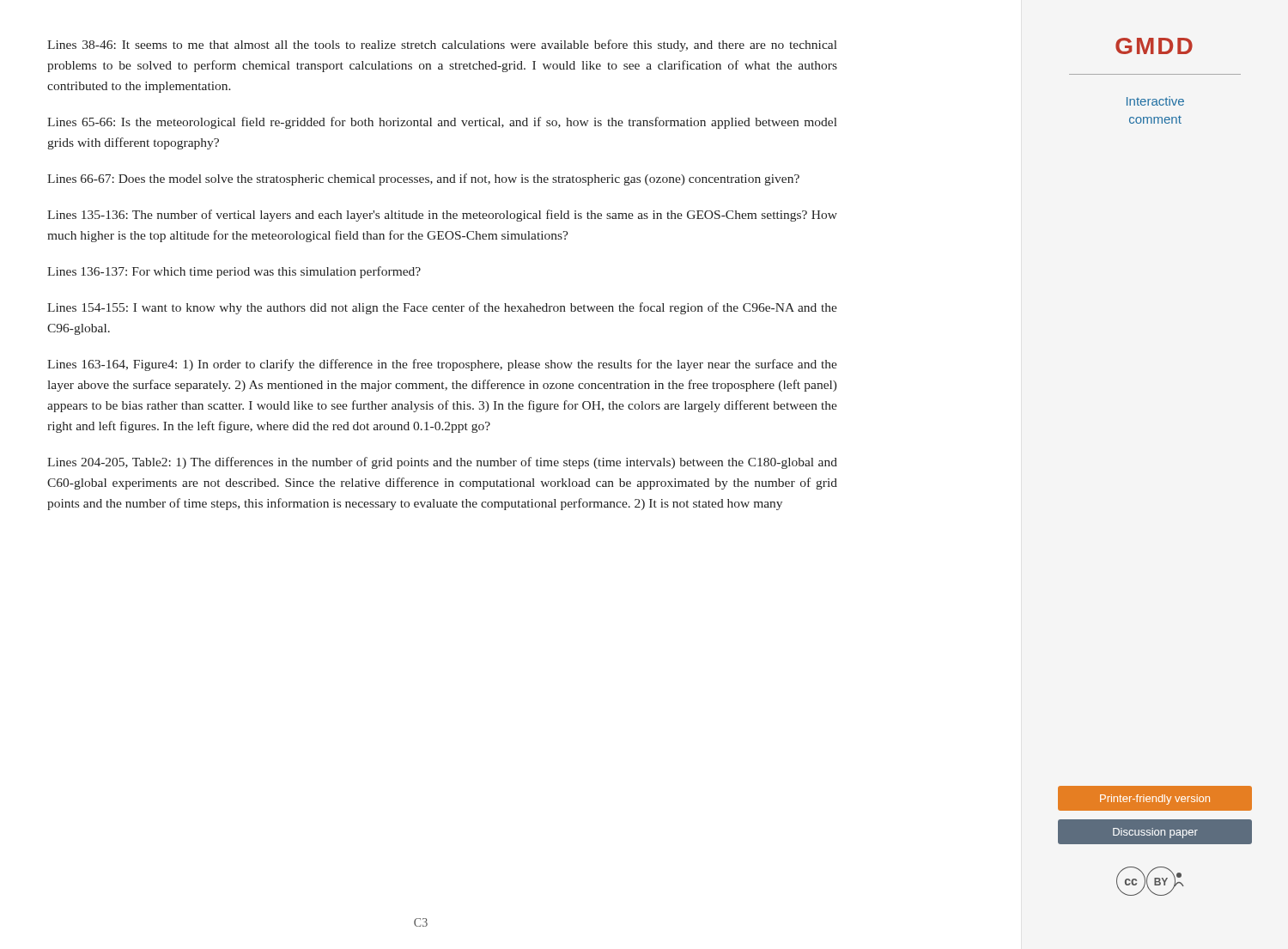Where is the passage that starts "Lines 154-155: I want to know"?
Image resolution: width=1288 pixels, height=949 pixels.
pyautogui.click(x=442, y=317)
